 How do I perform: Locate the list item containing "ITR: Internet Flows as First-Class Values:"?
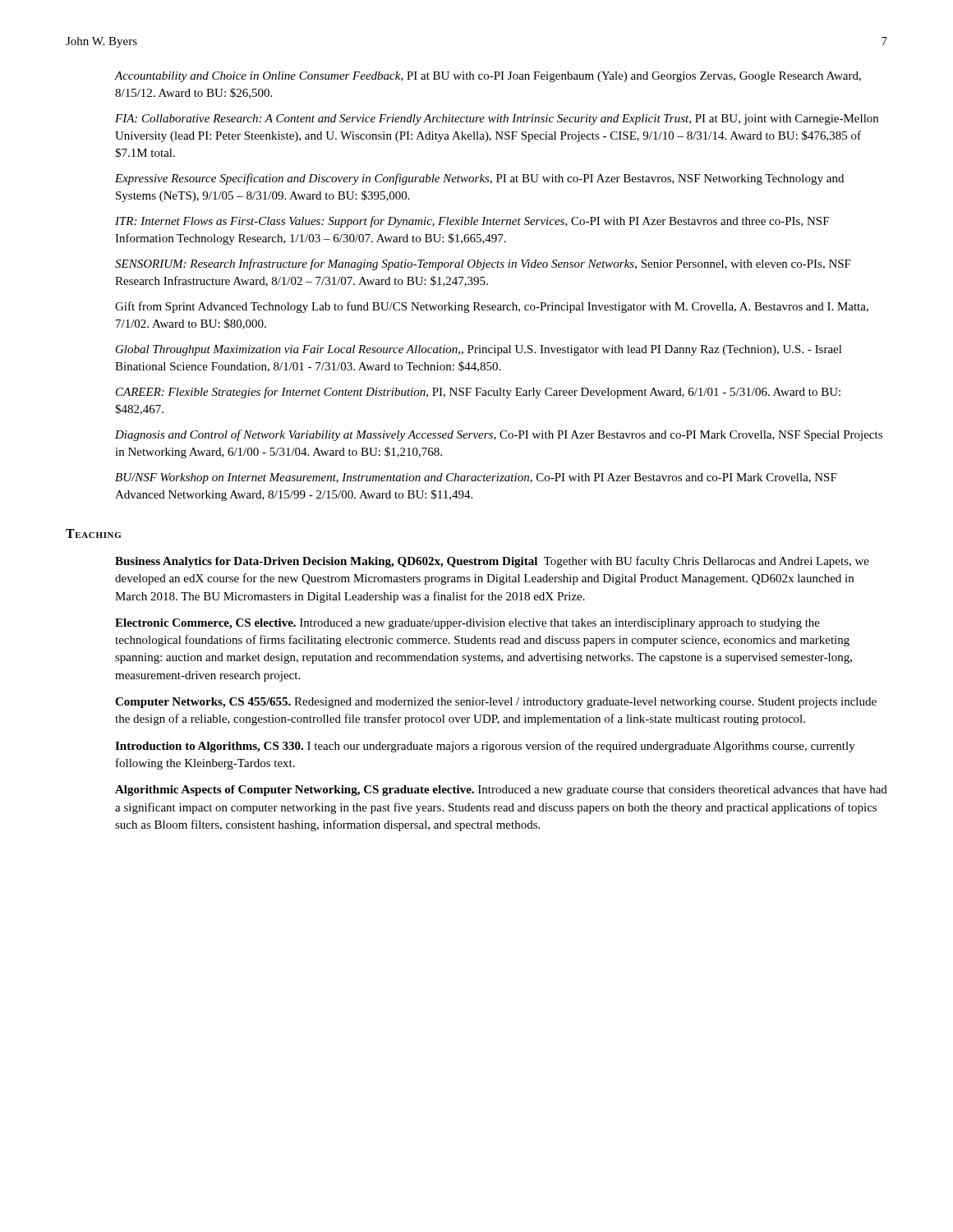[x=501, y=230]
